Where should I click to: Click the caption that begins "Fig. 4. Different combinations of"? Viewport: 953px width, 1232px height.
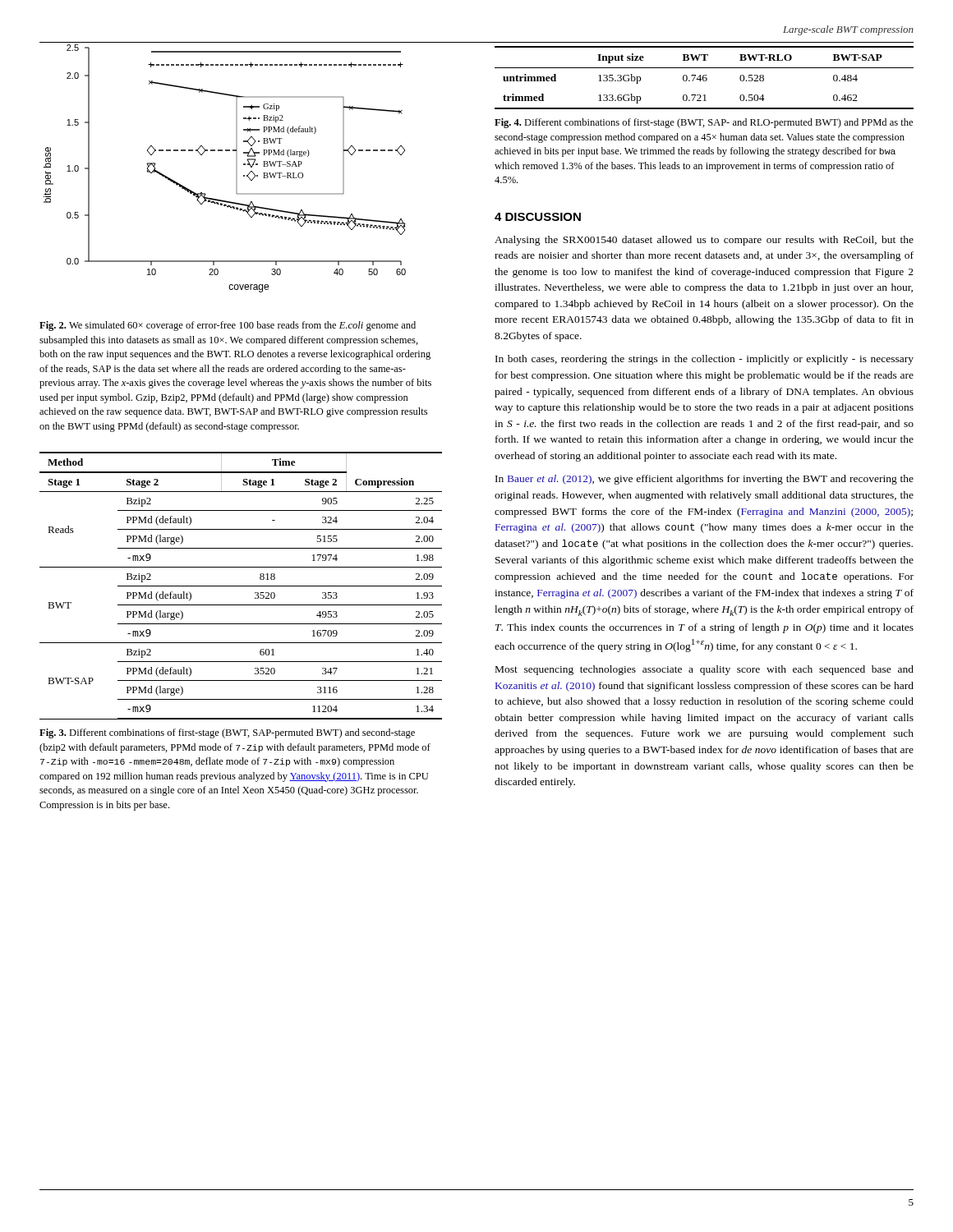point(704,151)
